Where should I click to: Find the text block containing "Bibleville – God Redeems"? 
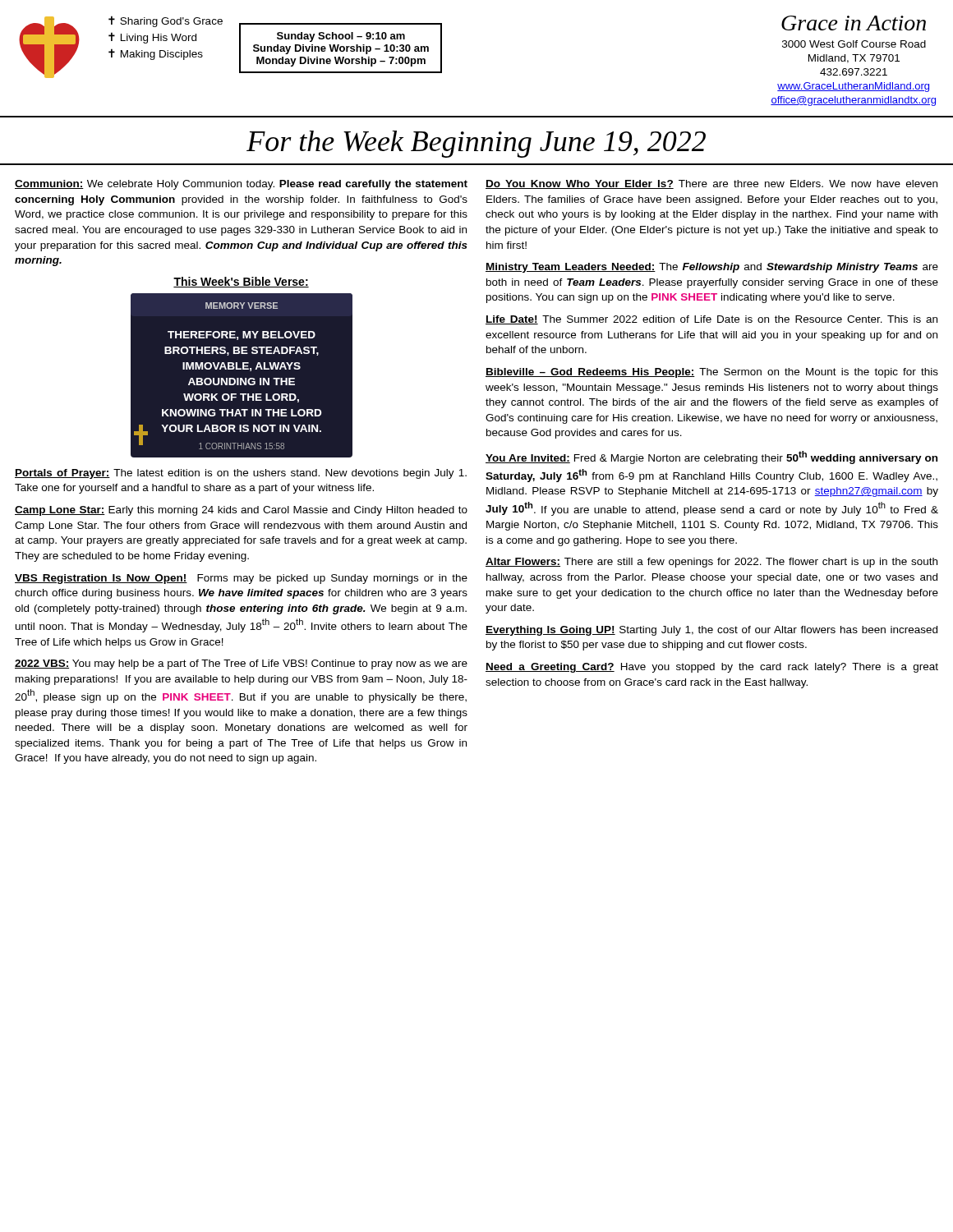712,403
